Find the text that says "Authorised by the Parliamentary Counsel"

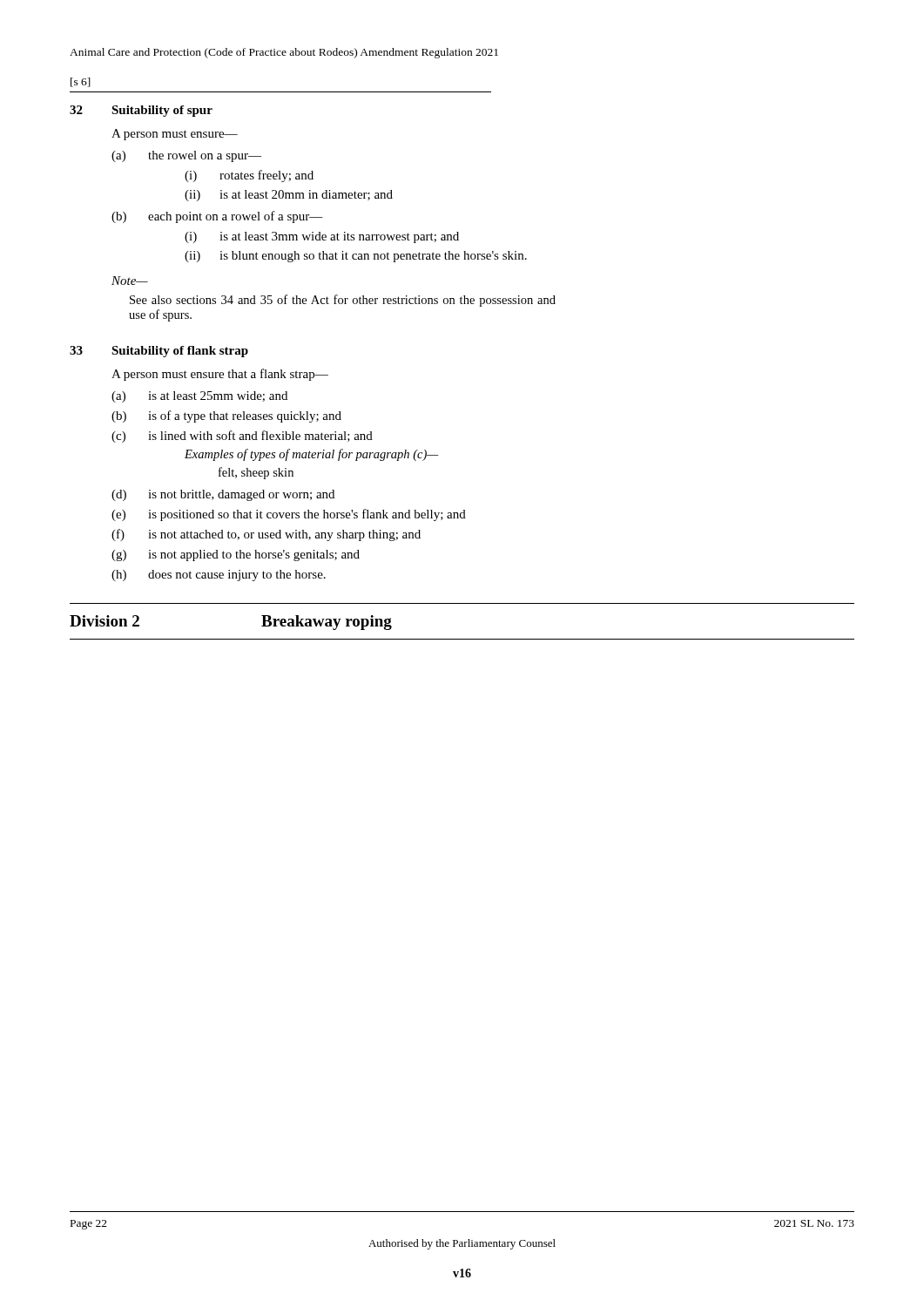(x=462, y=1243)
